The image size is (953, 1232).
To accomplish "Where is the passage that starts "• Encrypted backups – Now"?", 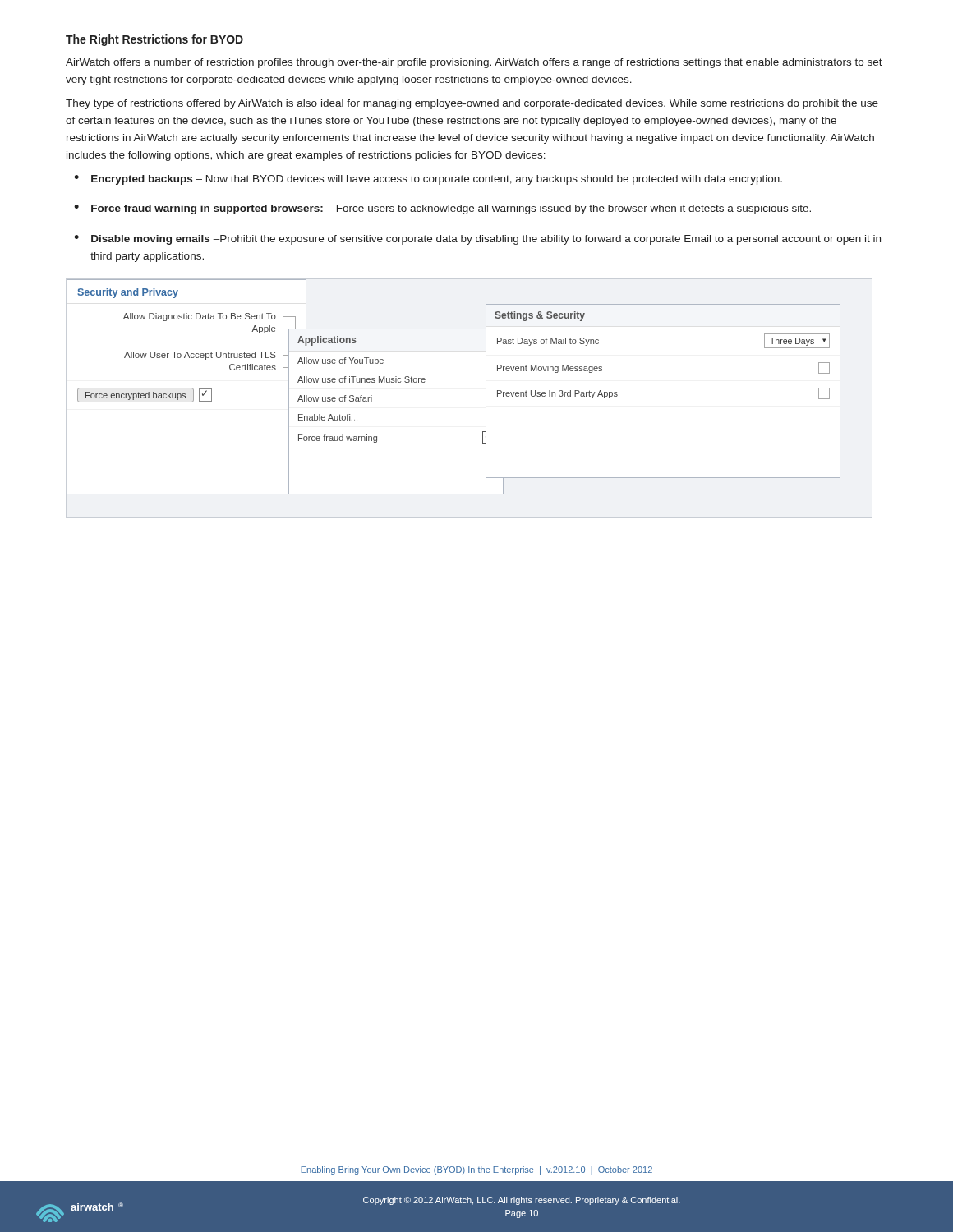I will coord(428,179).
